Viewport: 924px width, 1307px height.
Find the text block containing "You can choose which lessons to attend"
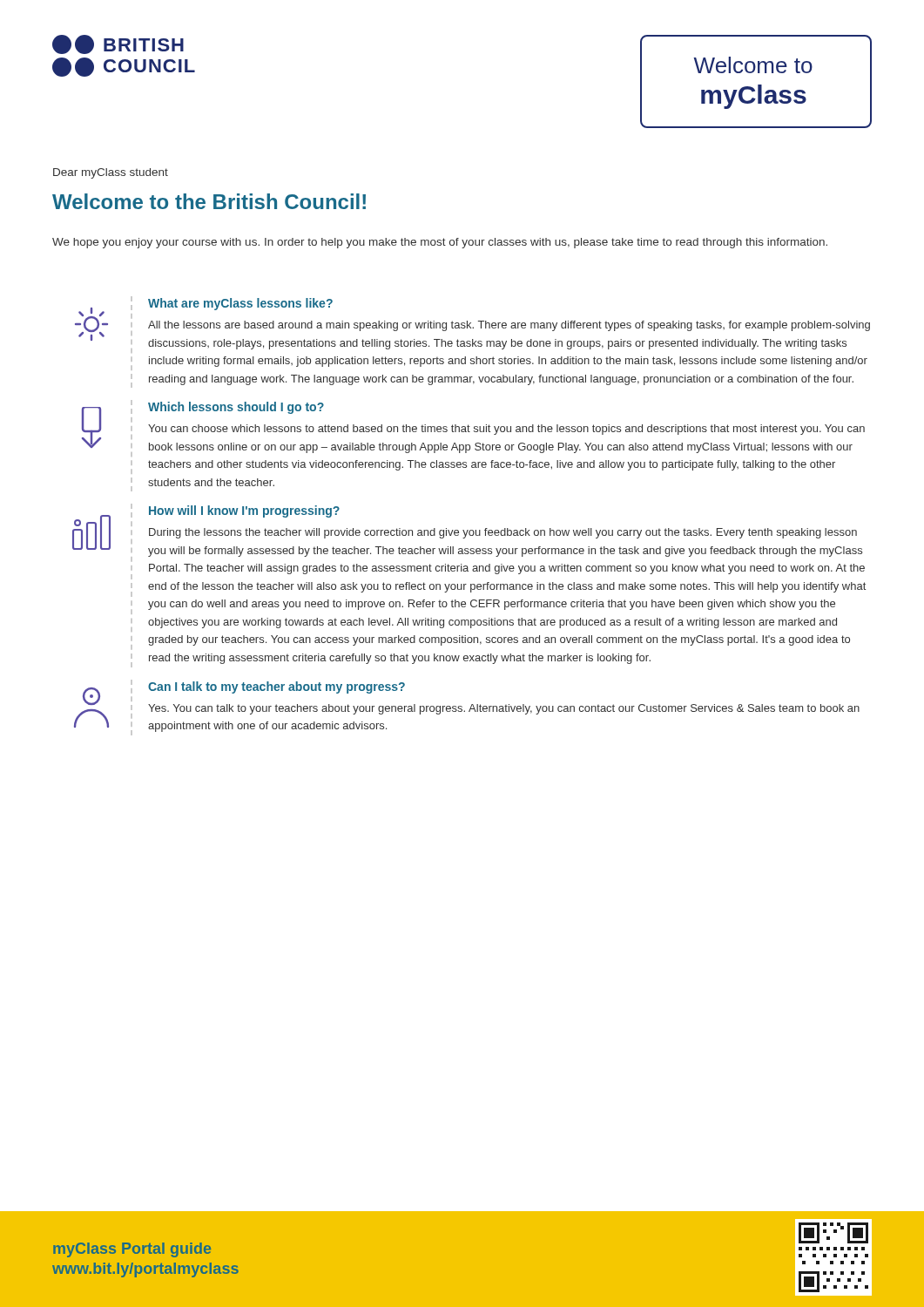click(x=507, y=455)
